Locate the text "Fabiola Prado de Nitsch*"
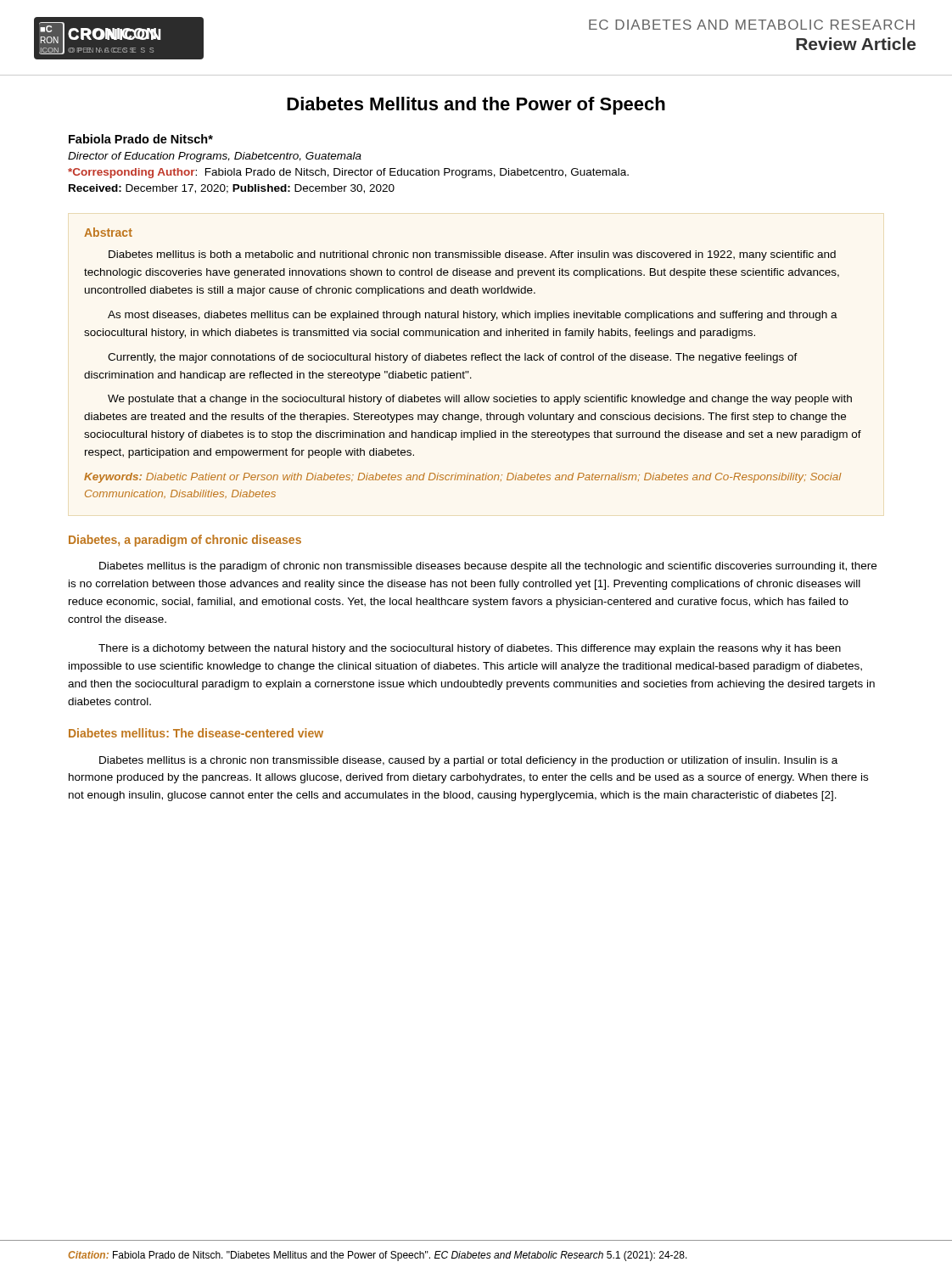Image resolution: width=952 pixels, height=1273 pixels. 140,139
